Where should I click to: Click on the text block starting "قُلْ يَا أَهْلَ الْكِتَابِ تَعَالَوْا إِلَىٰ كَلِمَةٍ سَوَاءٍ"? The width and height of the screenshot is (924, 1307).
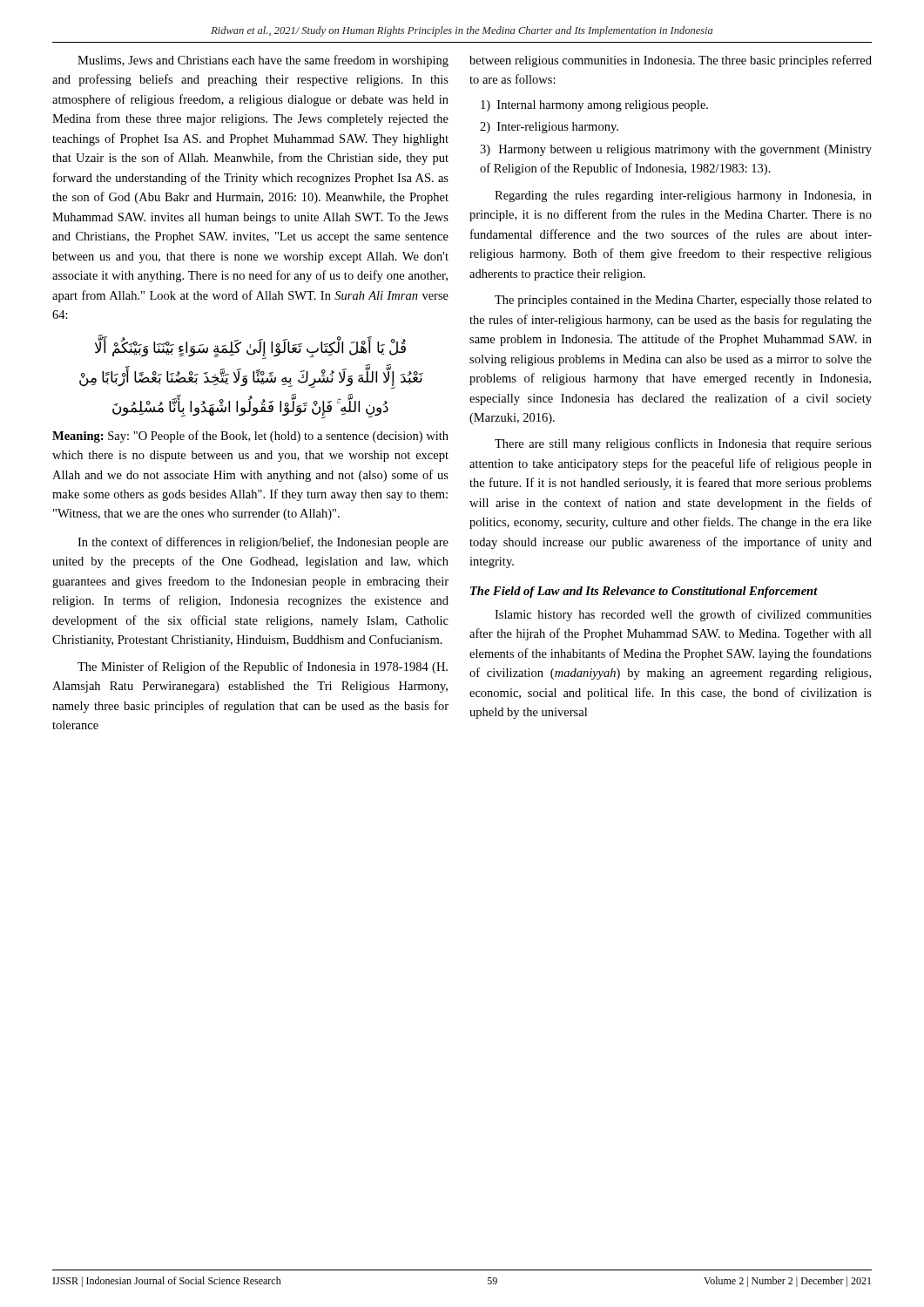(250, 377)
